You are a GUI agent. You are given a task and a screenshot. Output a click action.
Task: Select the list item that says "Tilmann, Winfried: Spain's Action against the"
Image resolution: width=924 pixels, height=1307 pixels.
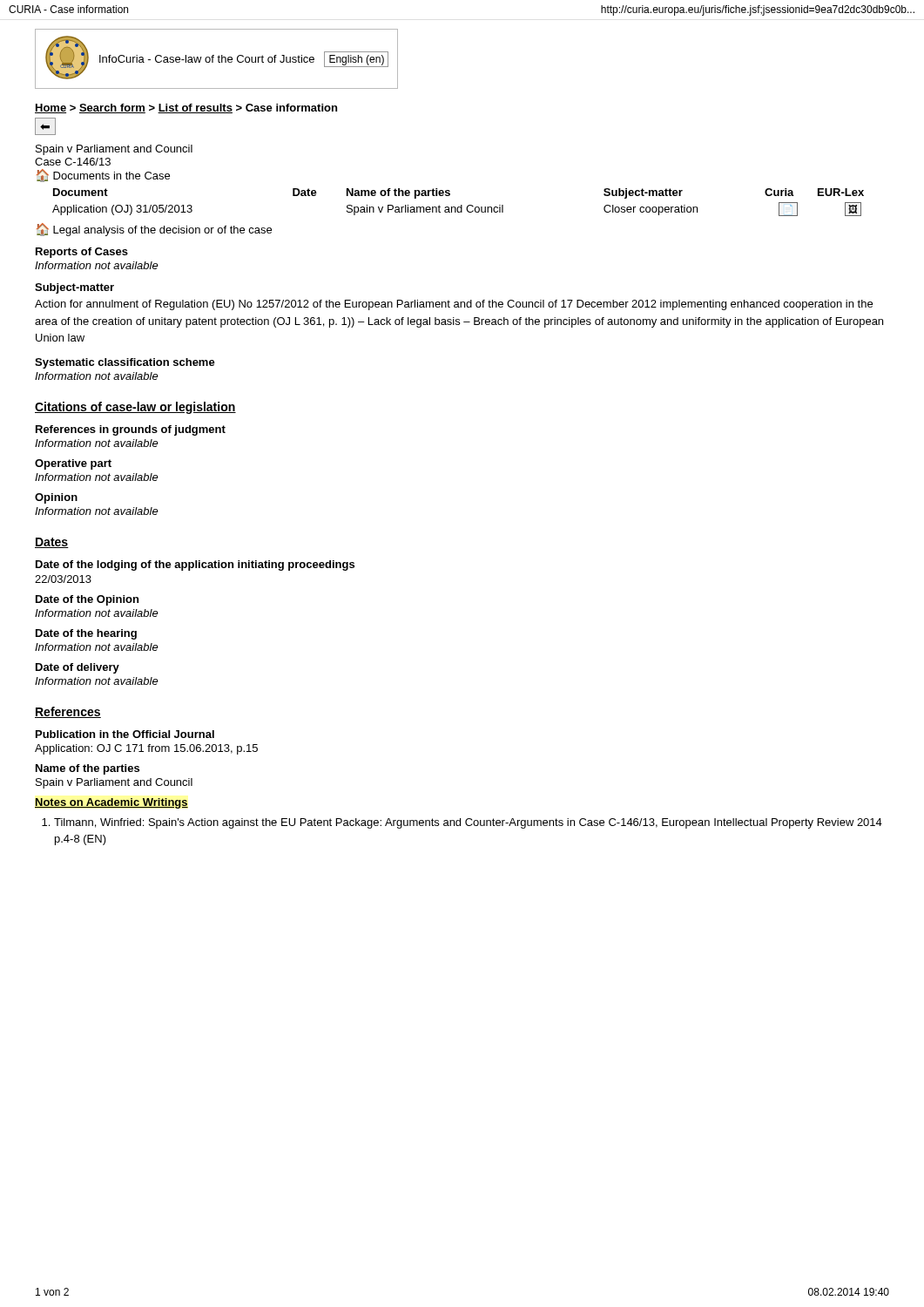(x=468, y=830)
